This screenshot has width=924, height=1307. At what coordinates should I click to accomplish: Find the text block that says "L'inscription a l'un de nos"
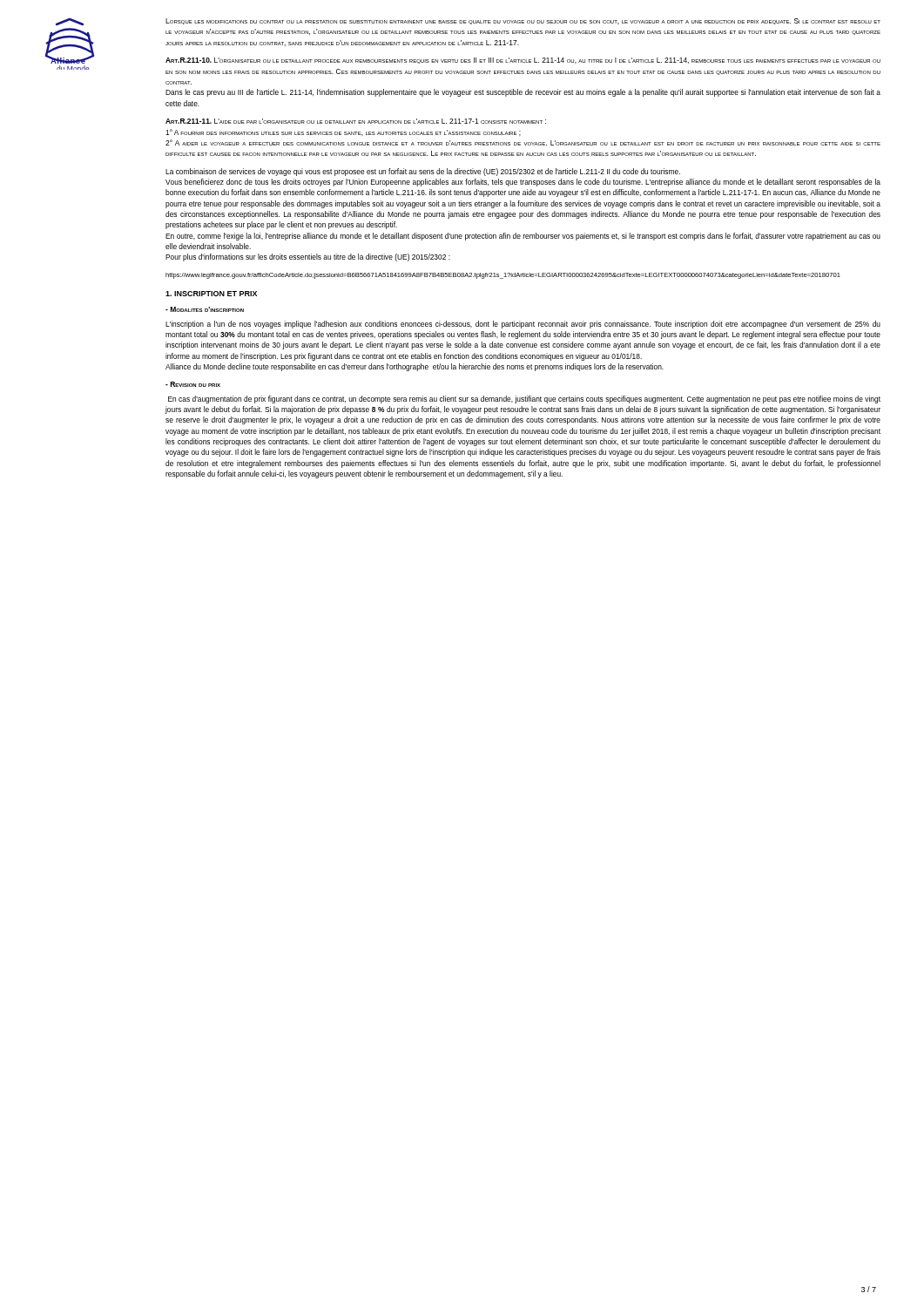[523, 345]
